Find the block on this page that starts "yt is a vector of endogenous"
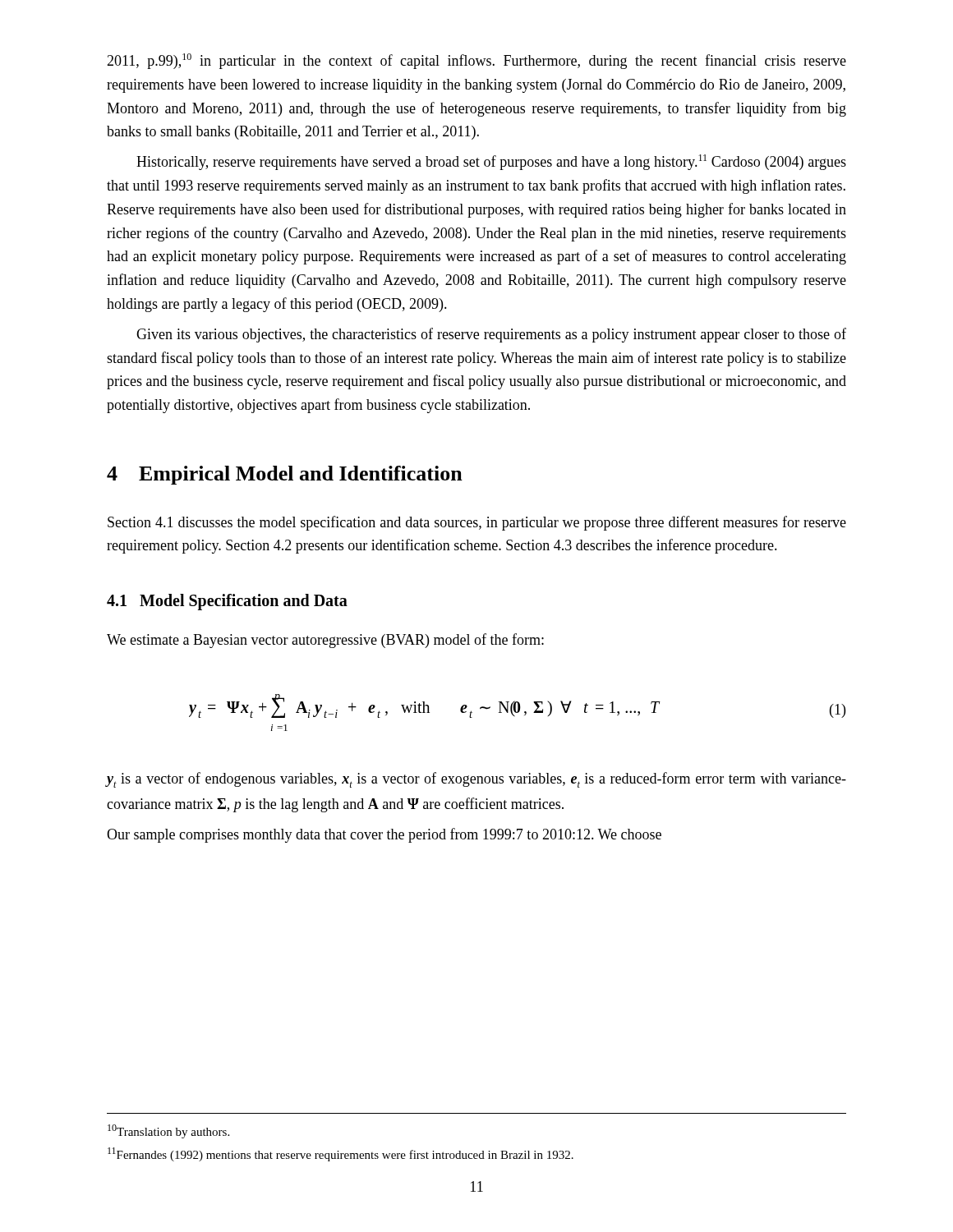Image resolution: width=953 pixels, height=1232 pixels. (476, 791)
